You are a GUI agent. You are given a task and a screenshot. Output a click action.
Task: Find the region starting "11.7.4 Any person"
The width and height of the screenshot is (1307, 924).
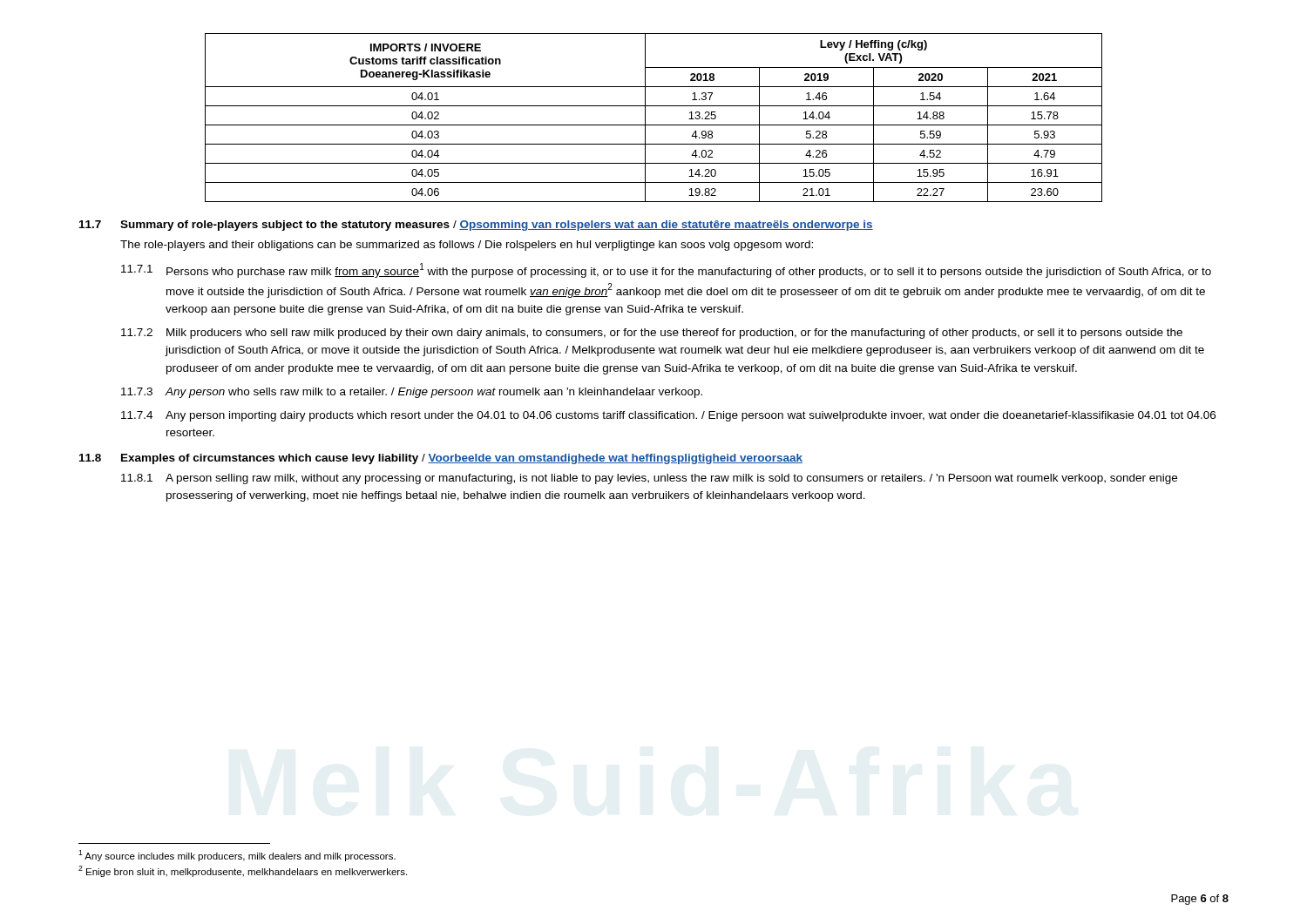(674, 424)
